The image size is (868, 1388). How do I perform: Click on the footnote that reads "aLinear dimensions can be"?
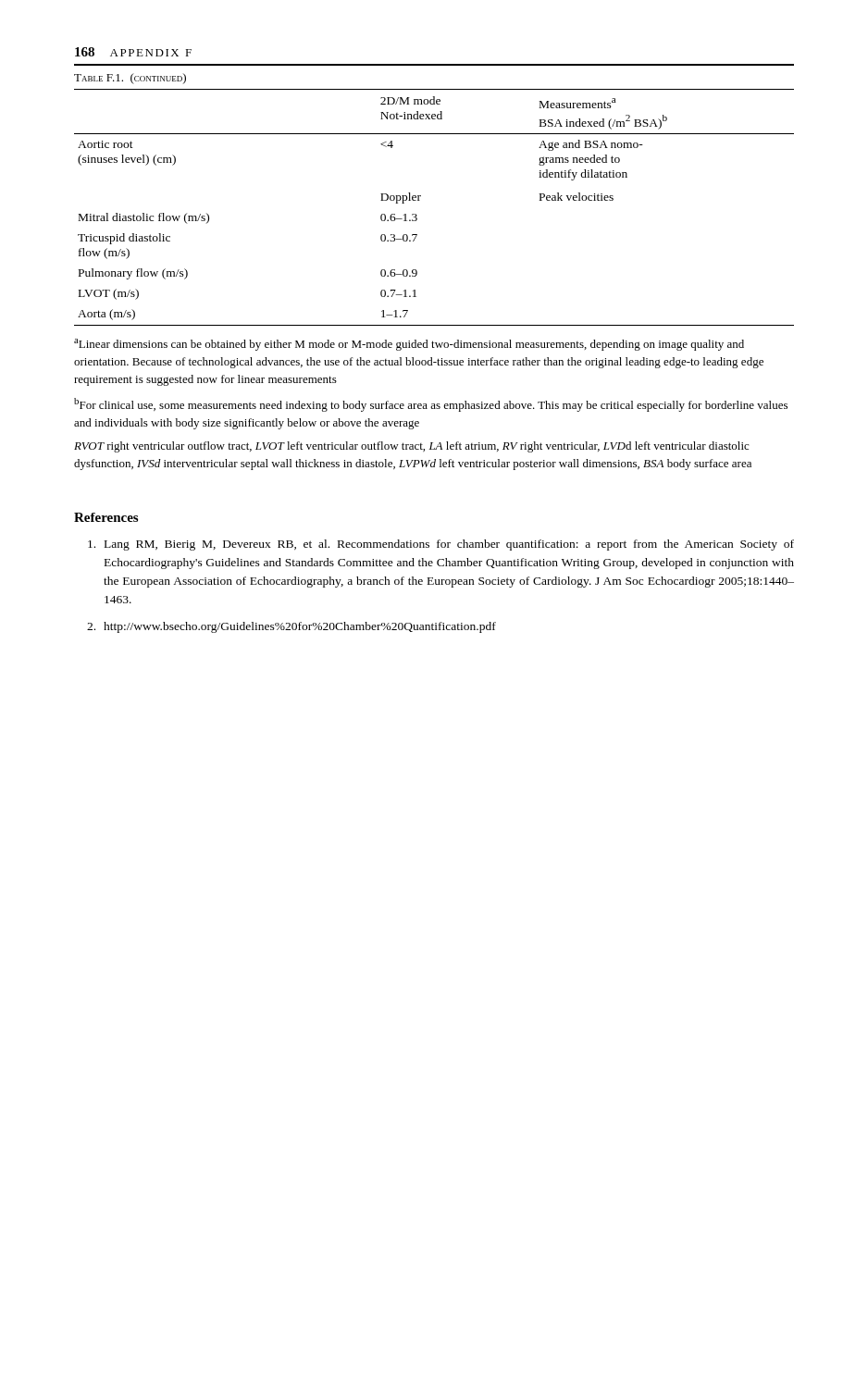(x=434, y=361)
